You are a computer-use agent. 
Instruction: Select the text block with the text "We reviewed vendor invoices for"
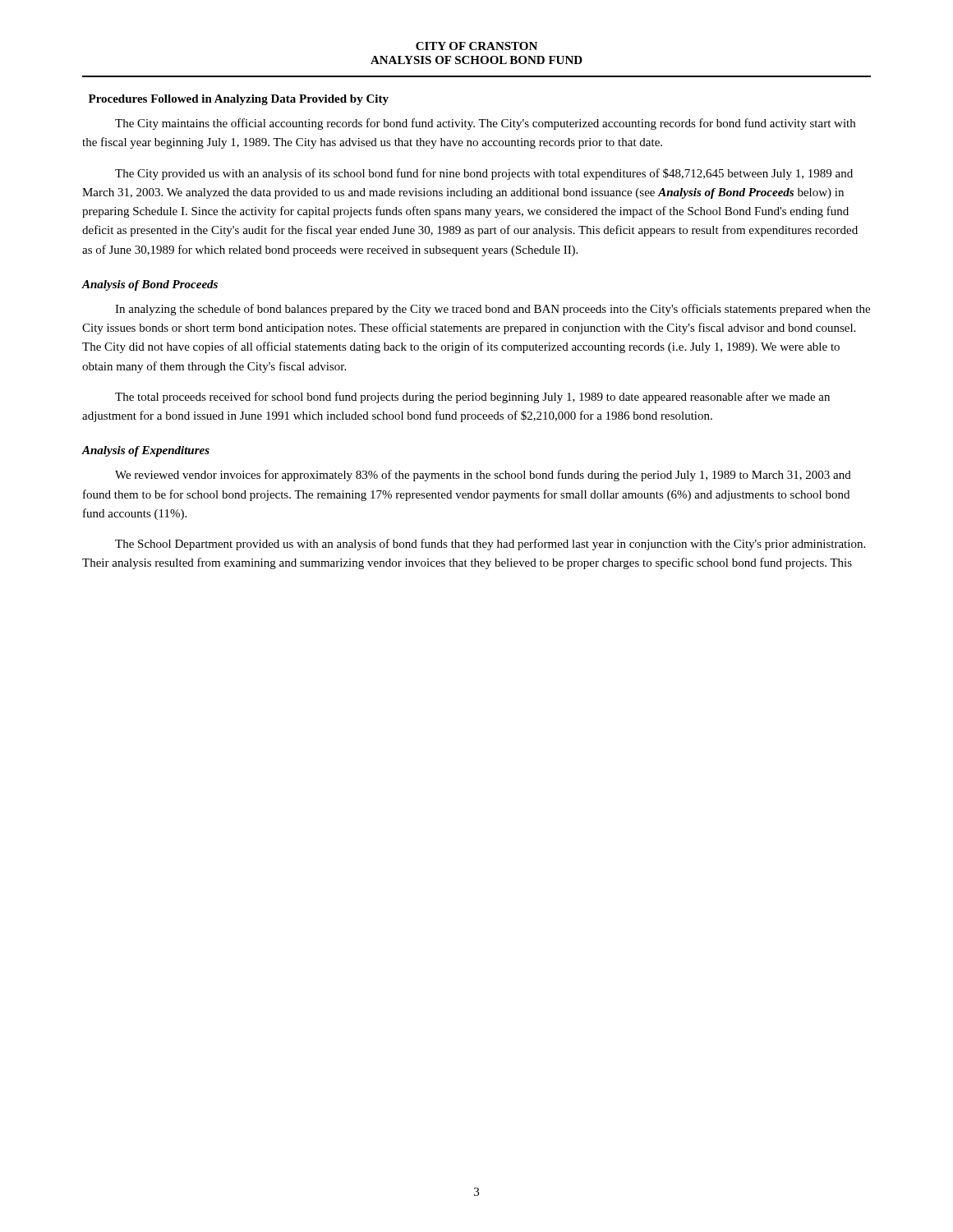(x=466, y=494)
